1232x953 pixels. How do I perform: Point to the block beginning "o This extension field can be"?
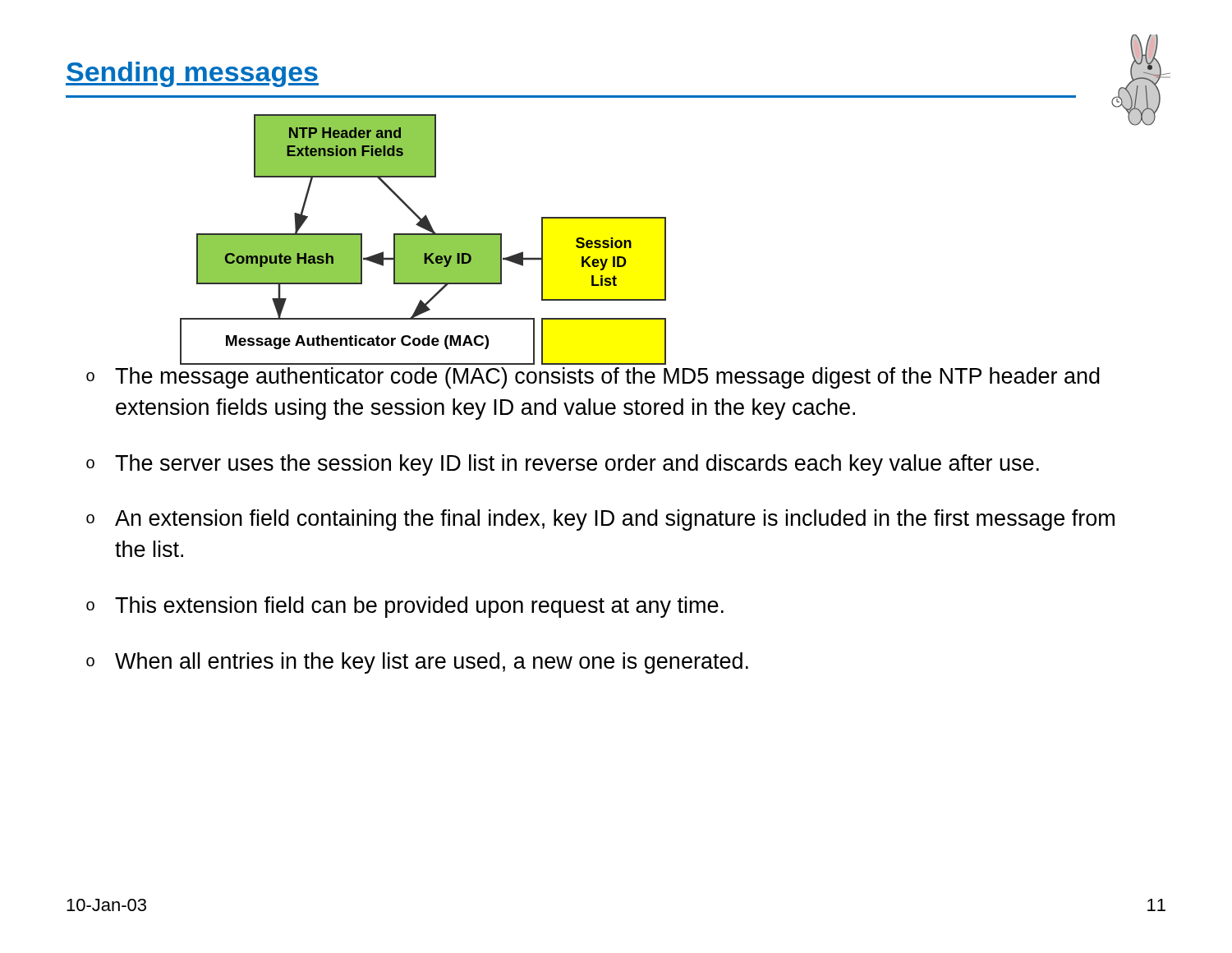pyautogui.click(x=600, y=606)
